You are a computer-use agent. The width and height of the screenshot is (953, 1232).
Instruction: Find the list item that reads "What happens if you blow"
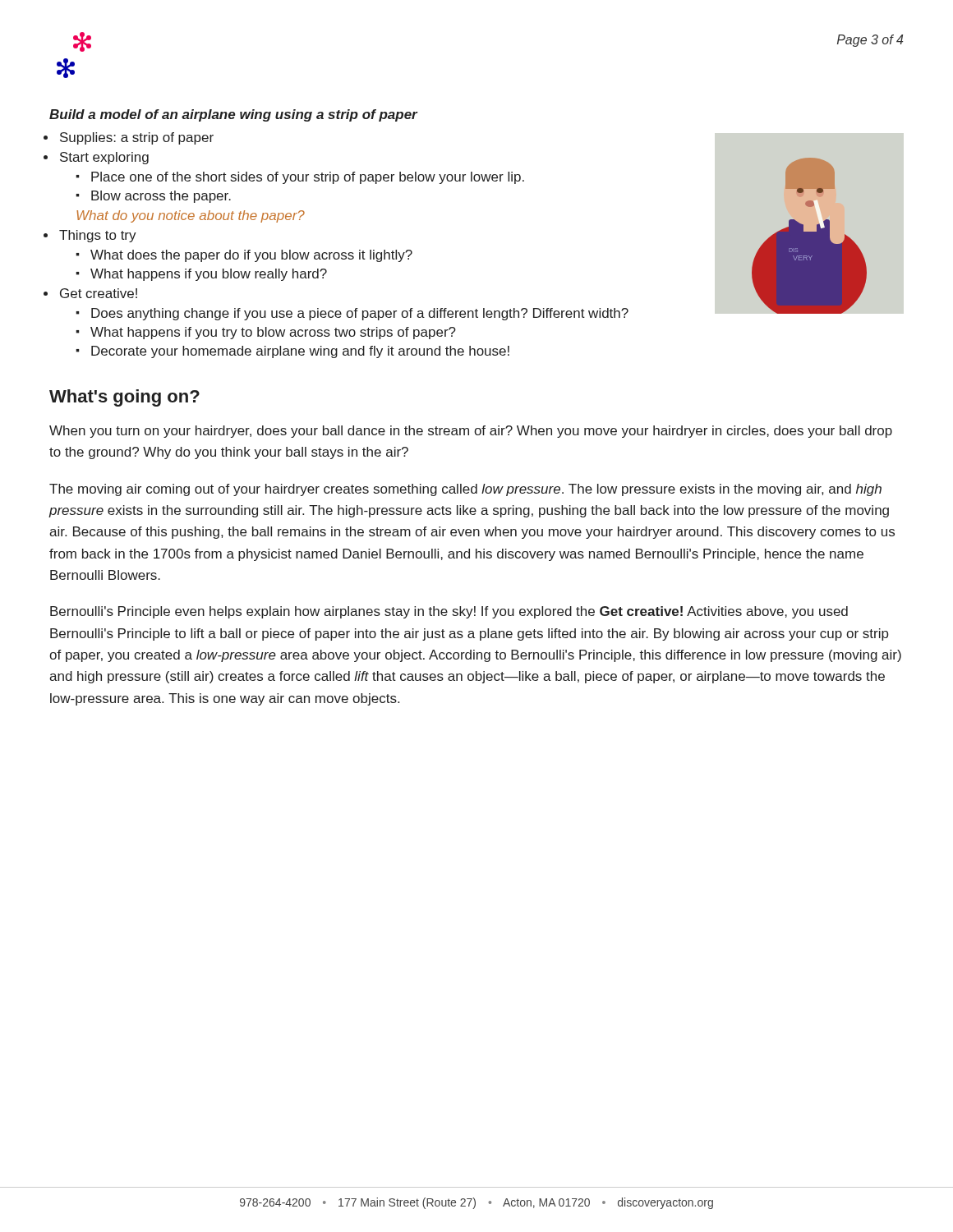[209, 274]
